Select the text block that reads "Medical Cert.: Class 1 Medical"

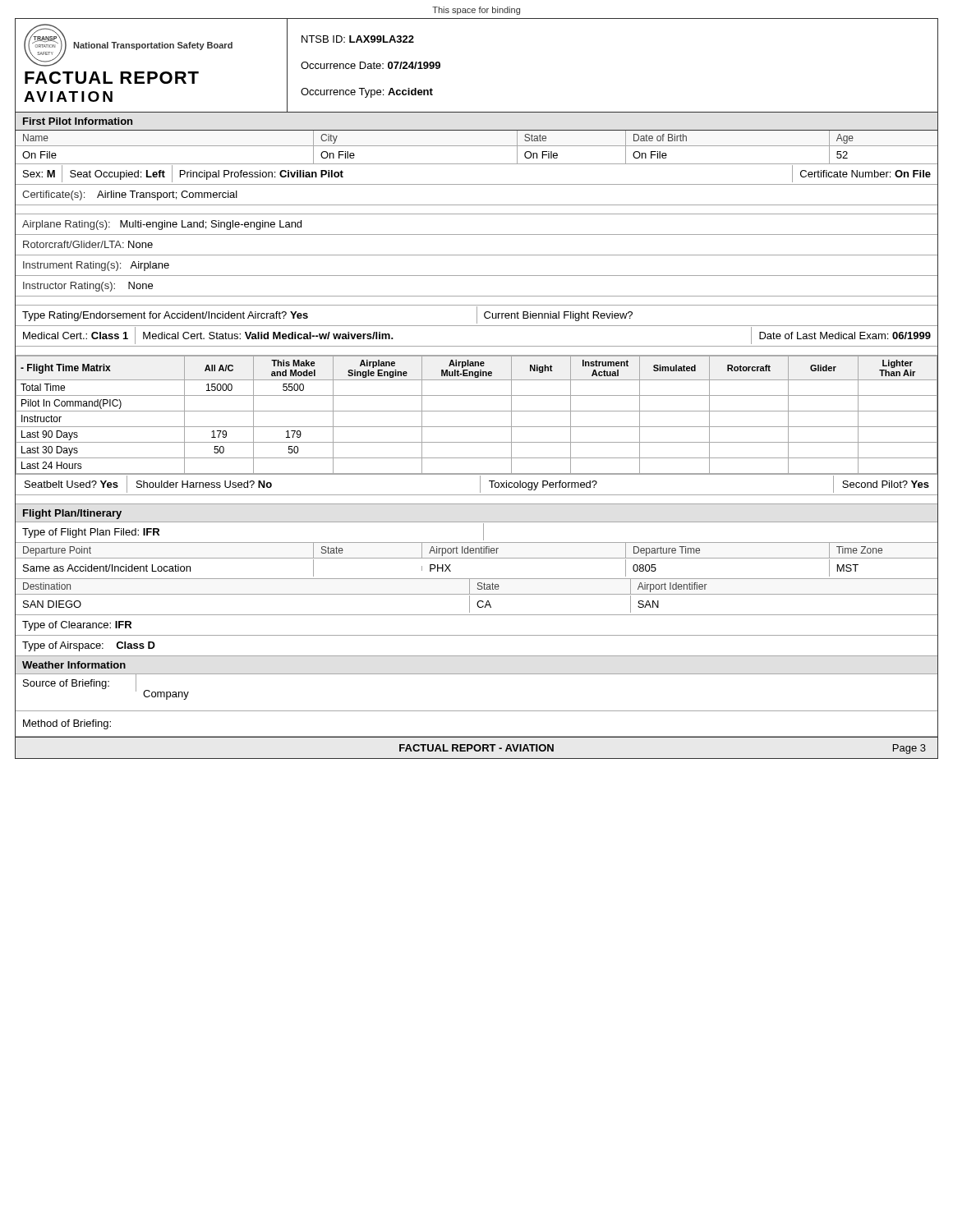point(476,336)
